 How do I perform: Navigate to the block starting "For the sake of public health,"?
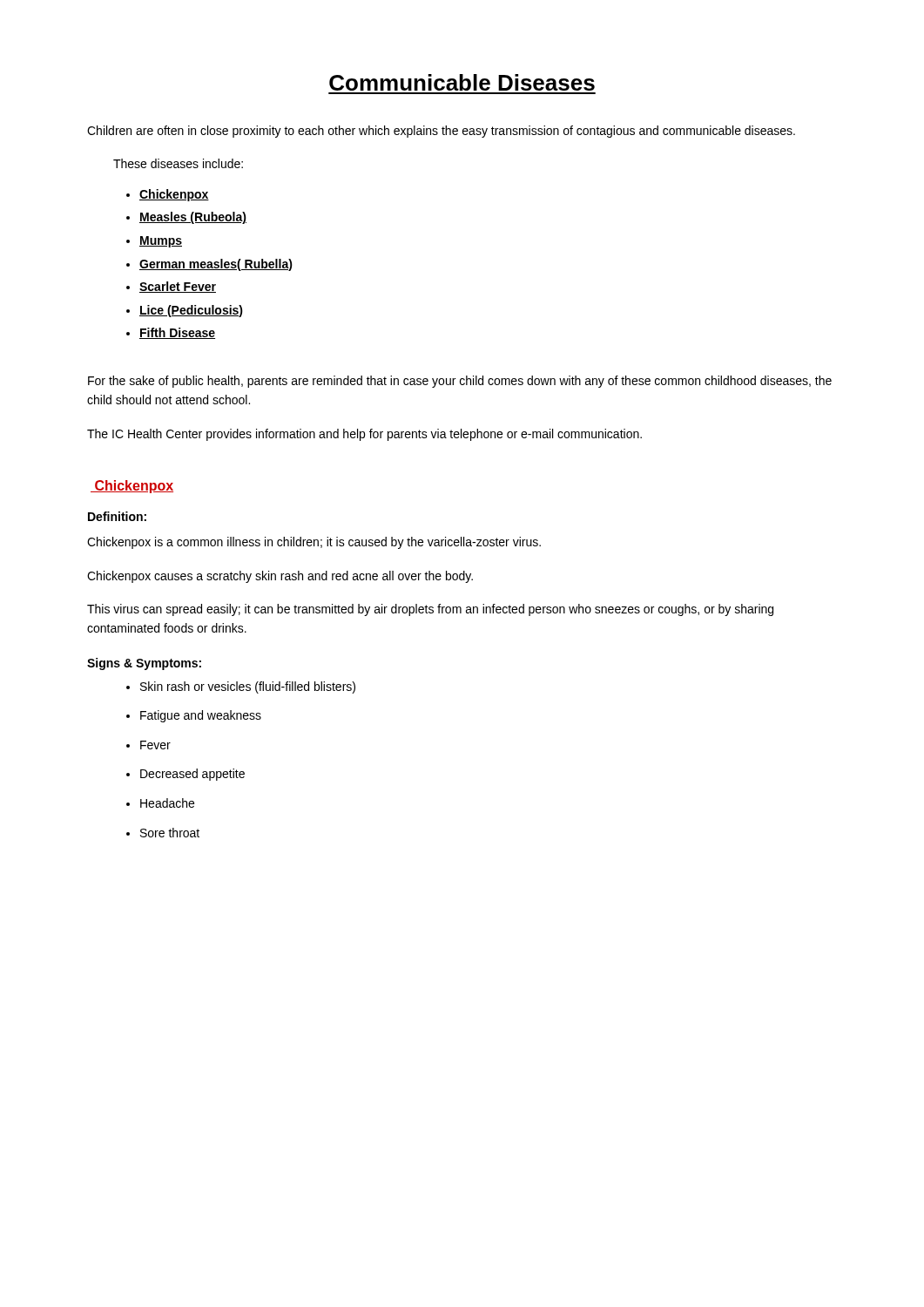click(x=460, y=391)
